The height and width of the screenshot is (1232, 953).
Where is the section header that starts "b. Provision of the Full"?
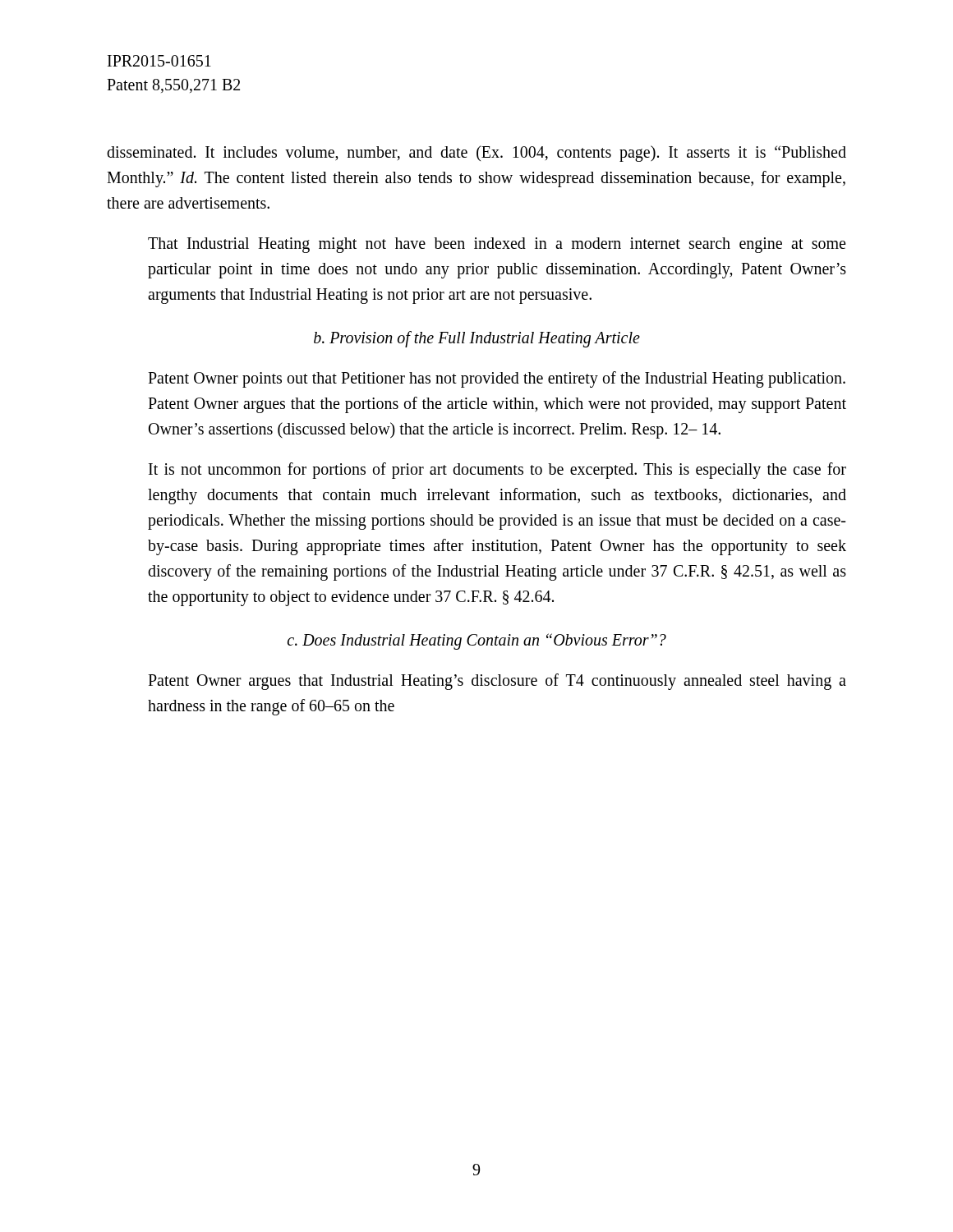click(476, 338)
